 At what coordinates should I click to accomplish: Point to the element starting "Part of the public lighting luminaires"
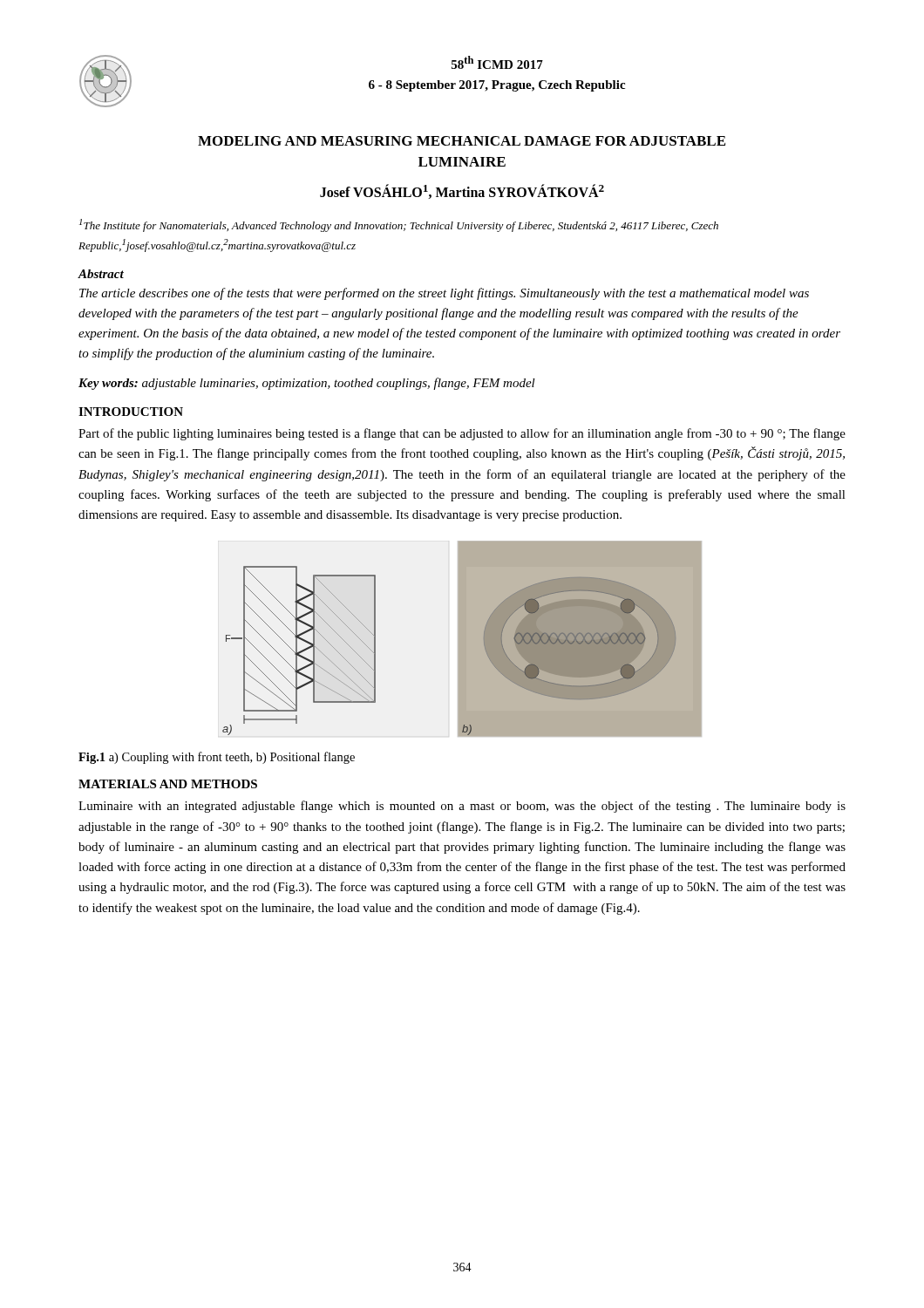[462, 474]
